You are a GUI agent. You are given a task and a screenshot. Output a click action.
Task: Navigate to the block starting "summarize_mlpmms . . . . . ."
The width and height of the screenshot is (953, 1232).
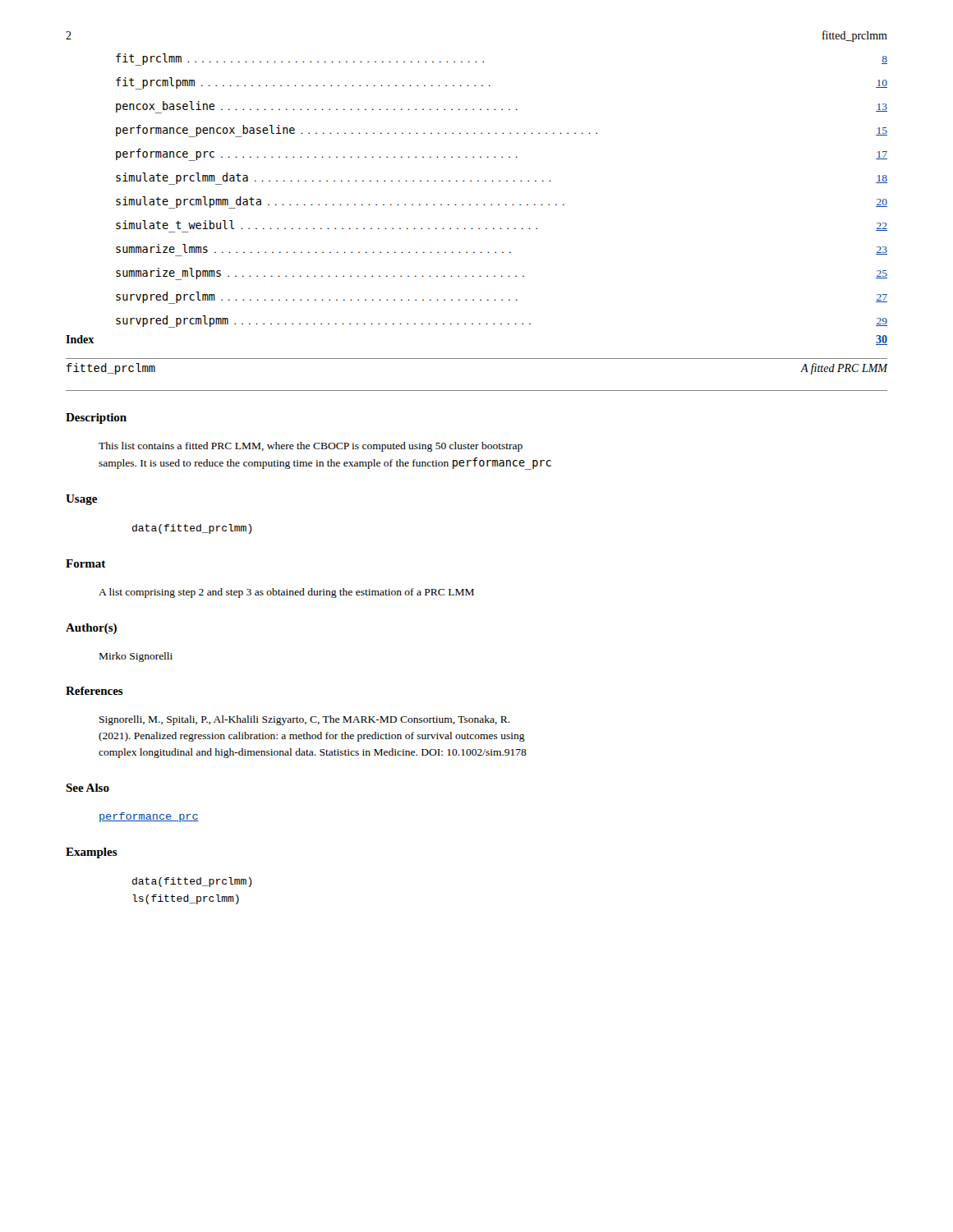coord(501,273)
